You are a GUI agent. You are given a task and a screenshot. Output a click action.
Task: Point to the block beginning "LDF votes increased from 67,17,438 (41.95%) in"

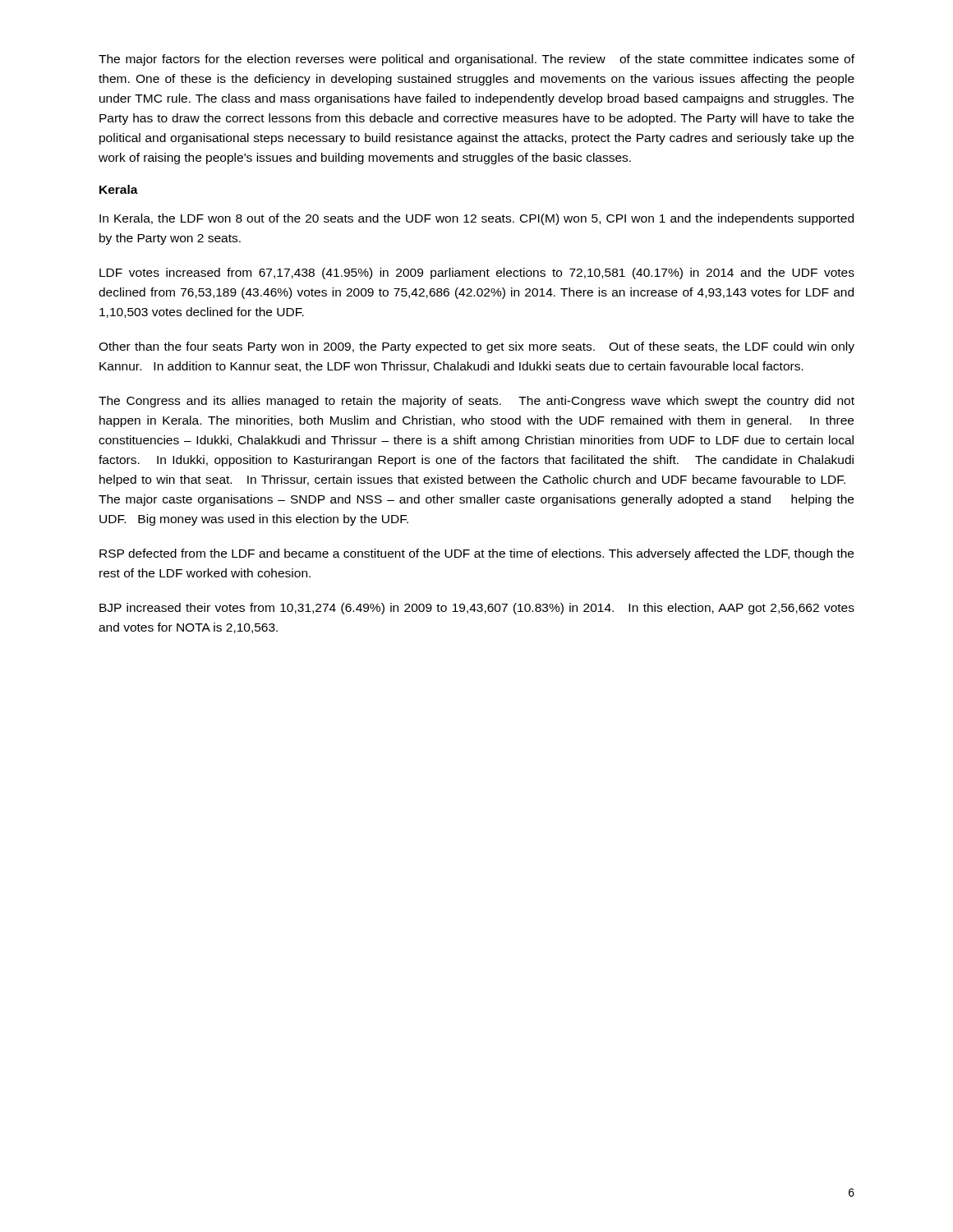(476, 292)
